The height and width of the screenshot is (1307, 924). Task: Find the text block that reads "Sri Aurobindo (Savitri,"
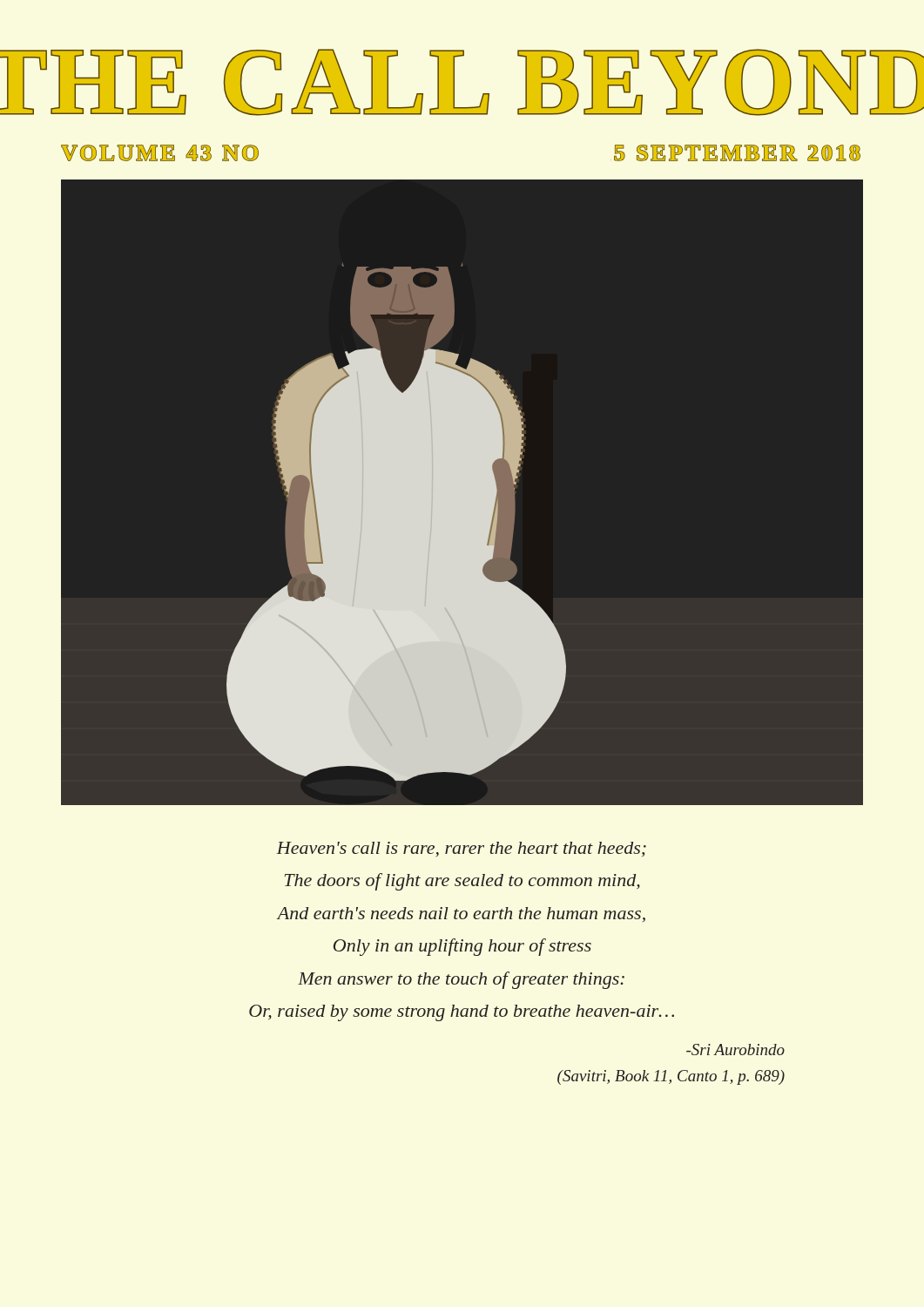(671, 1063)
